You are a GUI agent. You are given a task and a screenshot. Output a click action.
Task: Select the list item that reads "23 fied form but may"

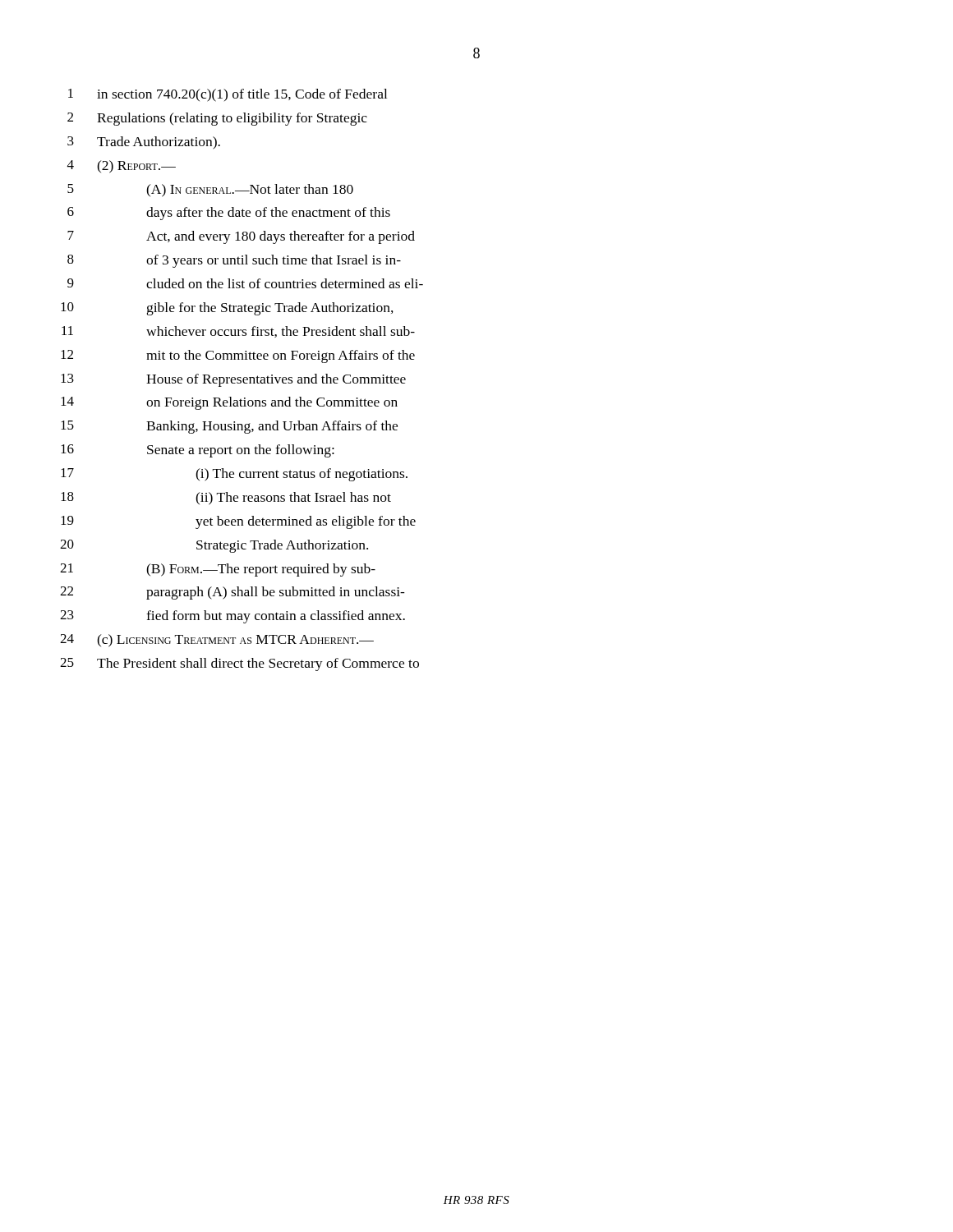coord(232,617)
